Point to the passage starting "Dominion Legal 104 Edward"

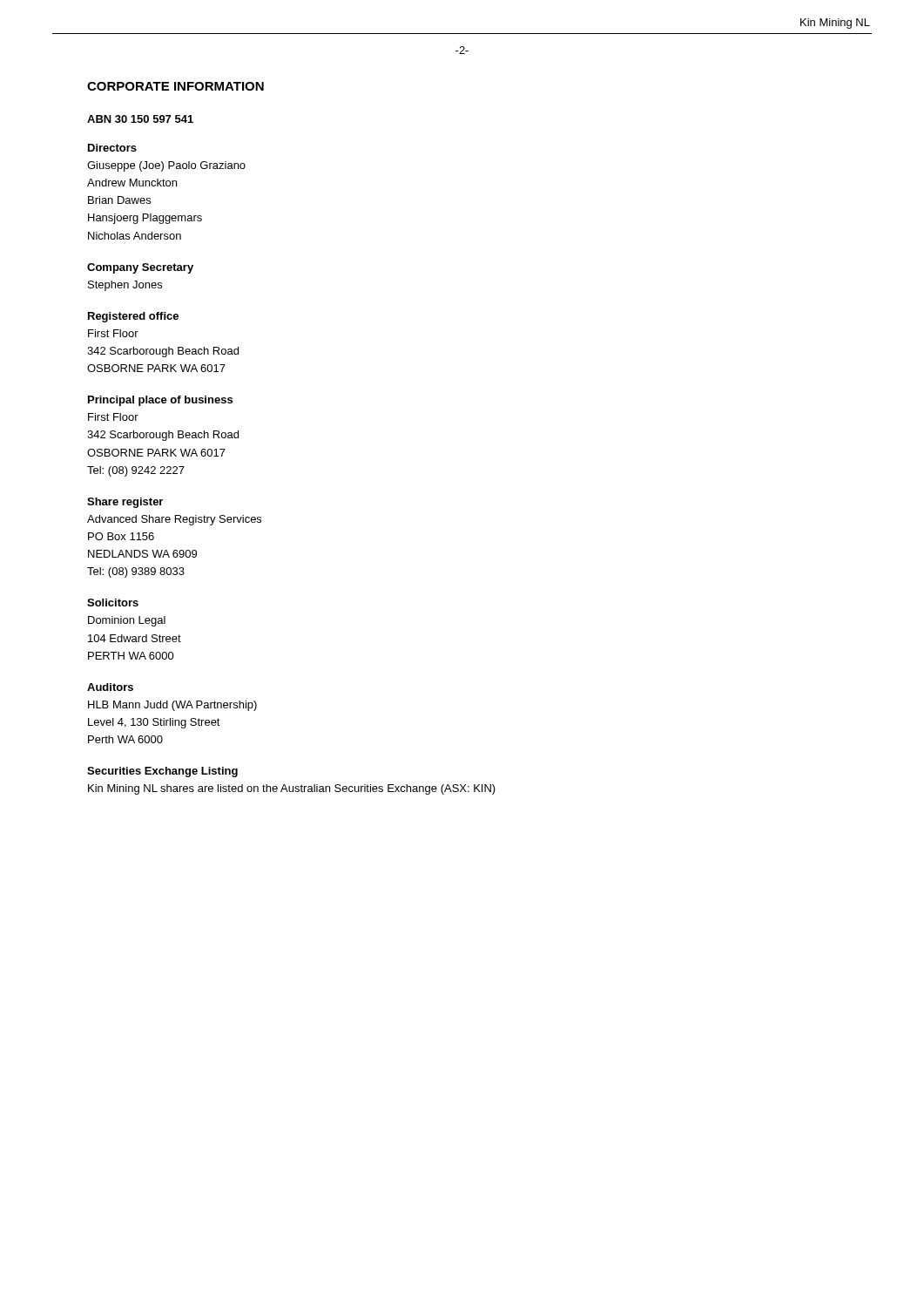pos(134,638)
